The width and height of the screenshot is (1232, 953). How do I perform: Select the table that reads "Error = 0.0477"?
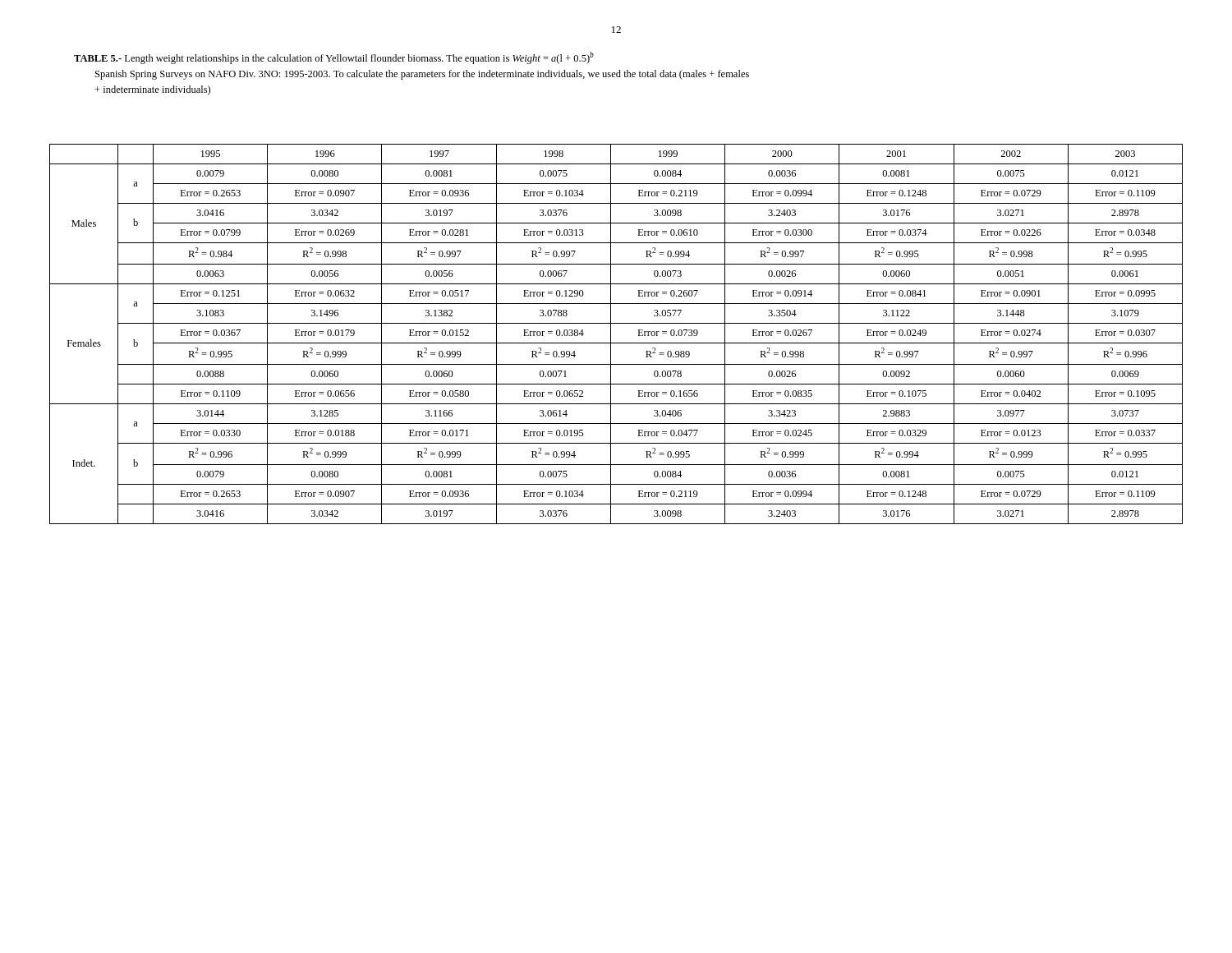pos(616,334)
